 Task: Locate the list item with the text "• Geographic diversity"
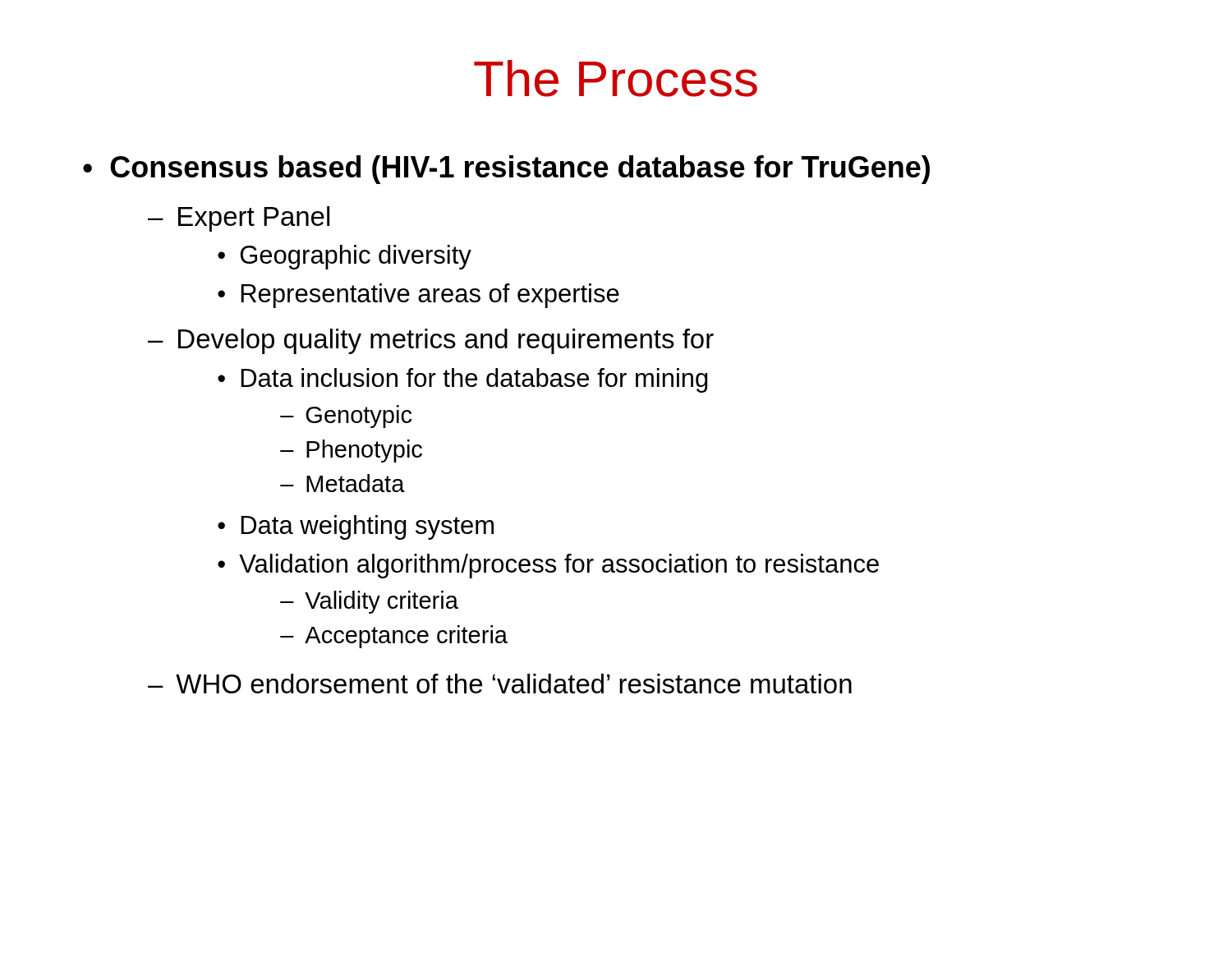[x=344, y=256]
